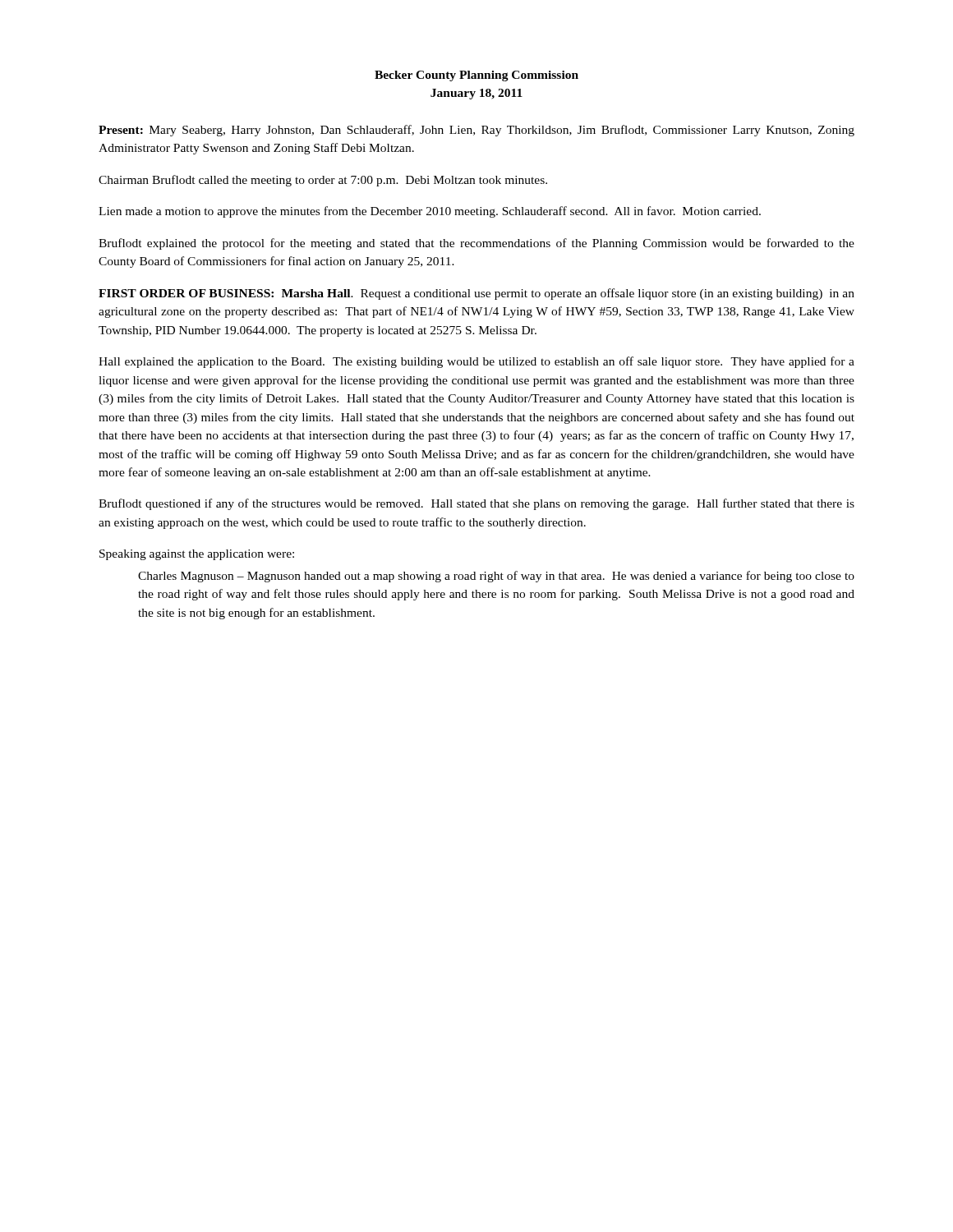
Task: Find the block on this page that starts "Chairman Bruflodt called the meeting to order"
Action: coord(323,179)
